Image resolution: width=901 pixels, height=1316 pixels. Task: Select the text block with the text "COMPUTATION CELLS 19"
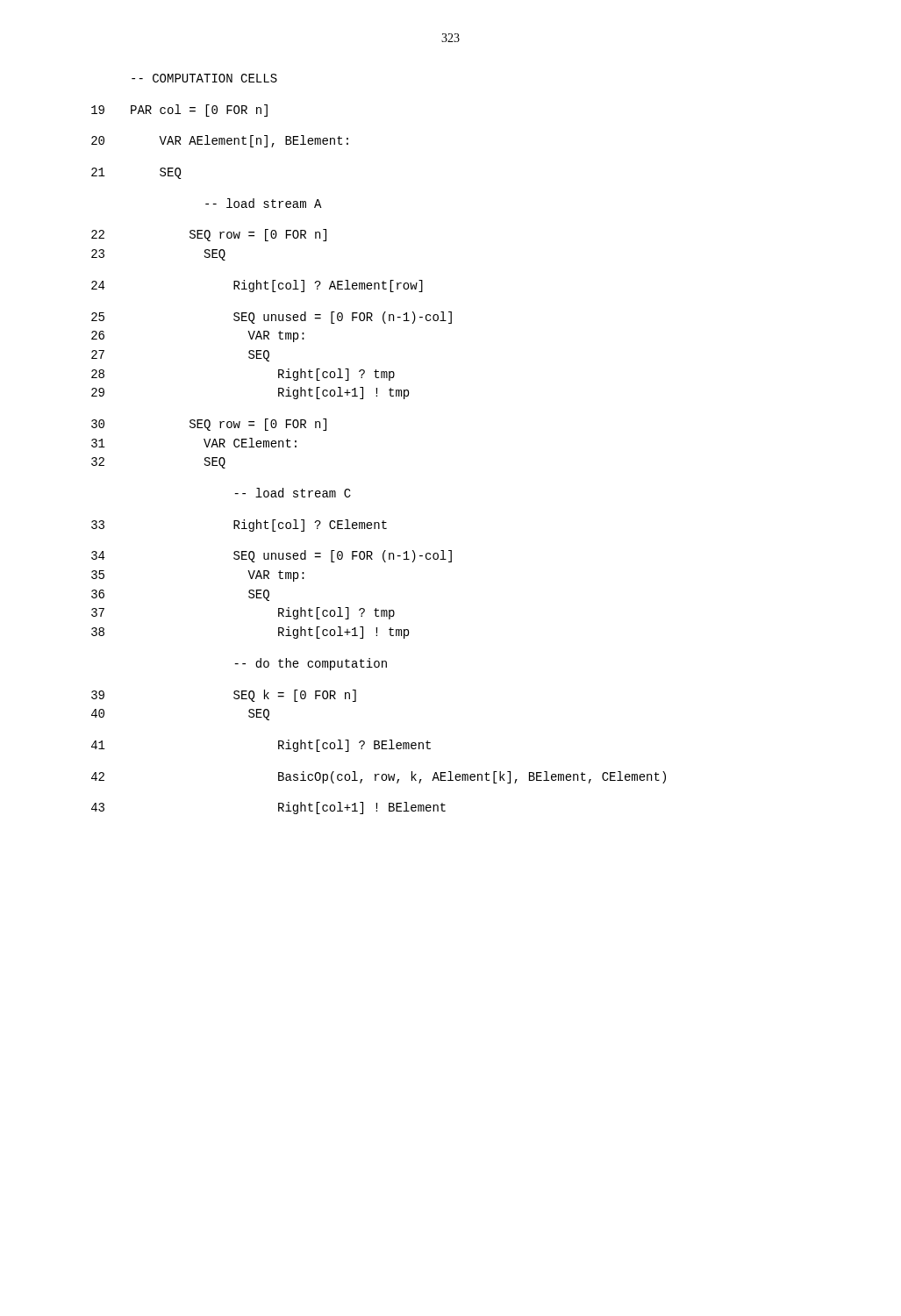(x=204, y=78)
